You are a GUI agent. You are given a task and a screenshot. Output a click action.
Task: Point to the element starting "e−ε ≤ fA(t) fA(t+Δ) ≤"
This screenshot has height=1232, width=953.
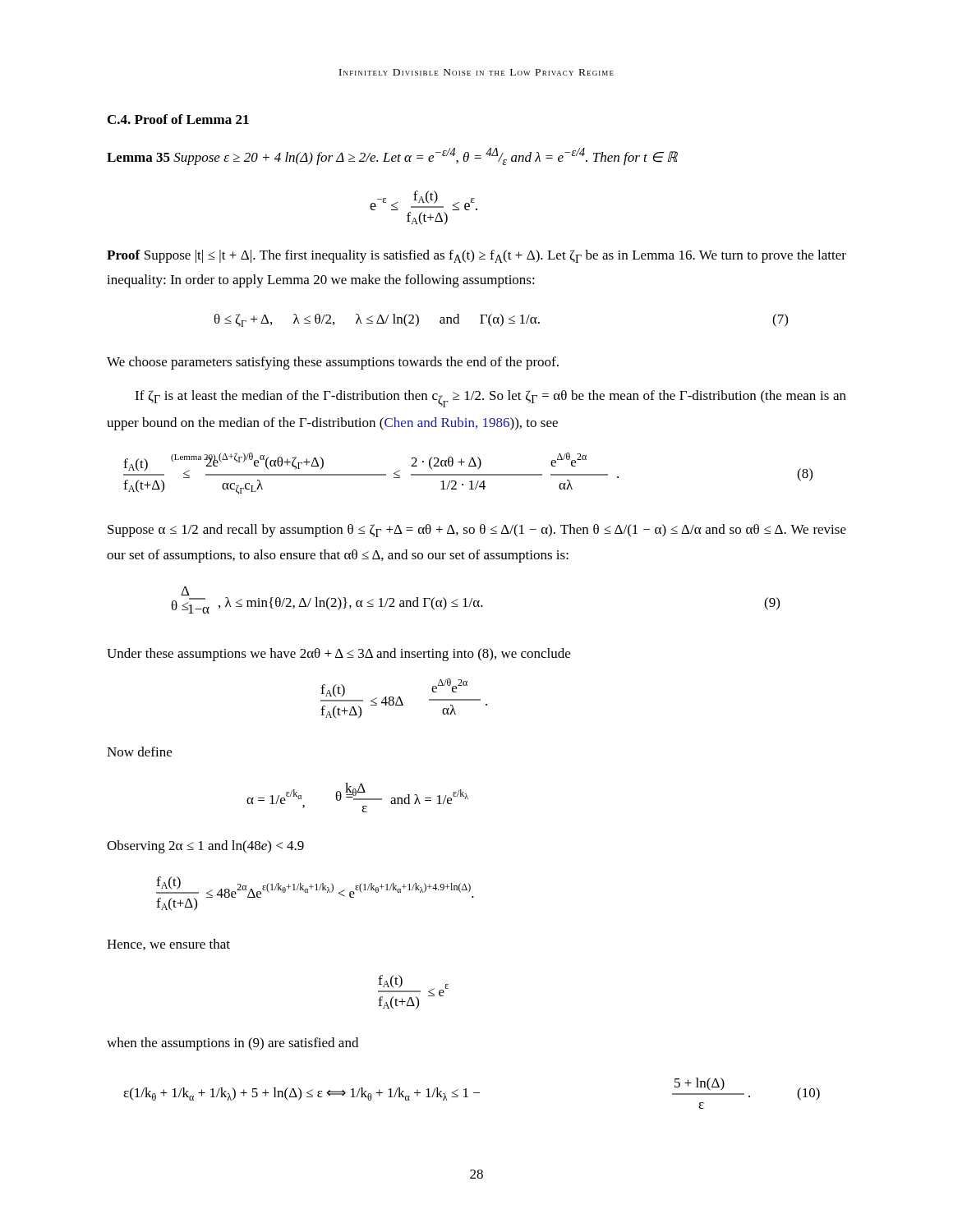(x=476, y=205)
